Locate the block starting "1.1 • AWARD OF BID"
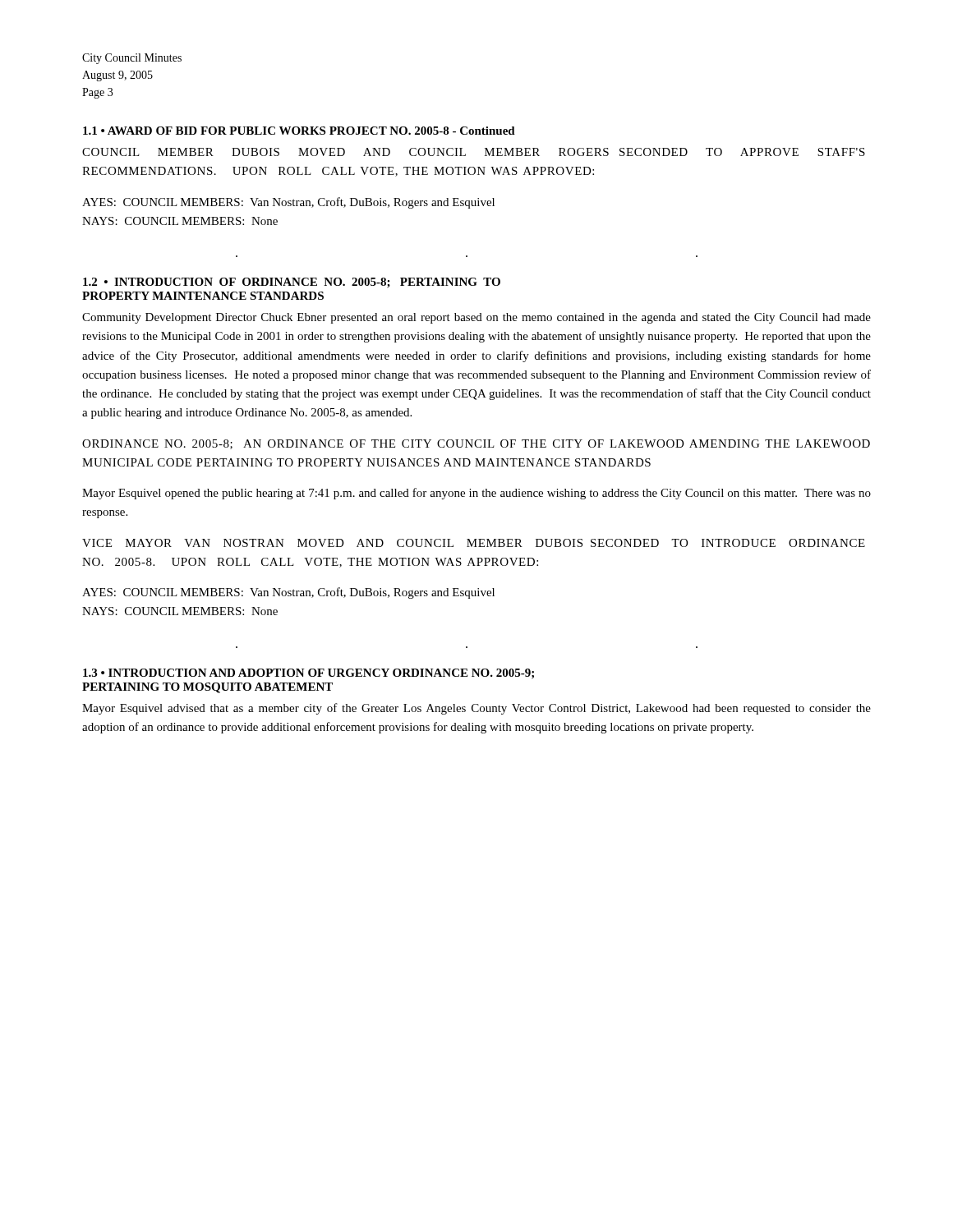This screenshot has height=1232, width=953. [x=299, y=131]
